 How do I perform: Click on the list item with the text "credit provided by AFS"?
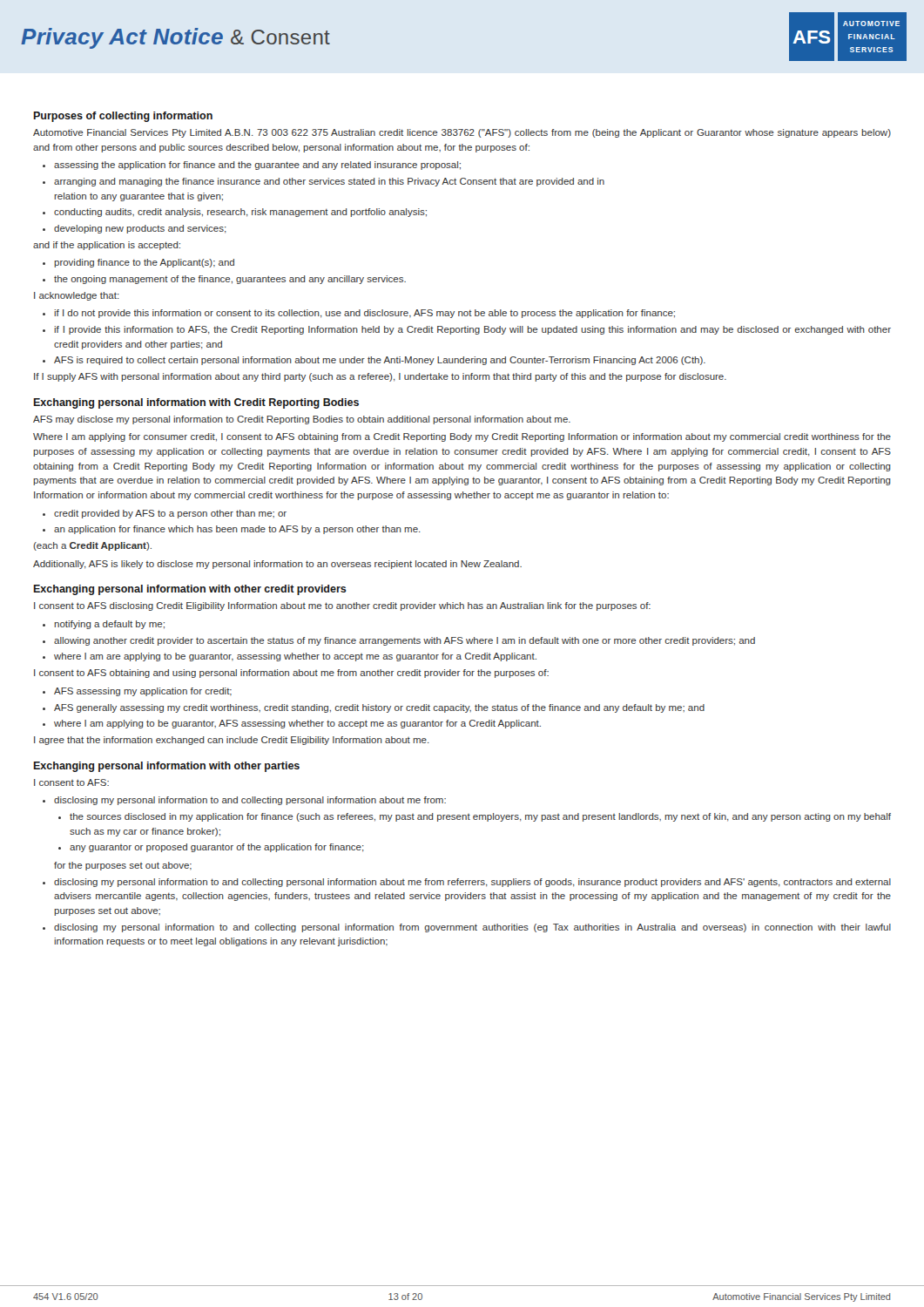click(x=170, y=513)
